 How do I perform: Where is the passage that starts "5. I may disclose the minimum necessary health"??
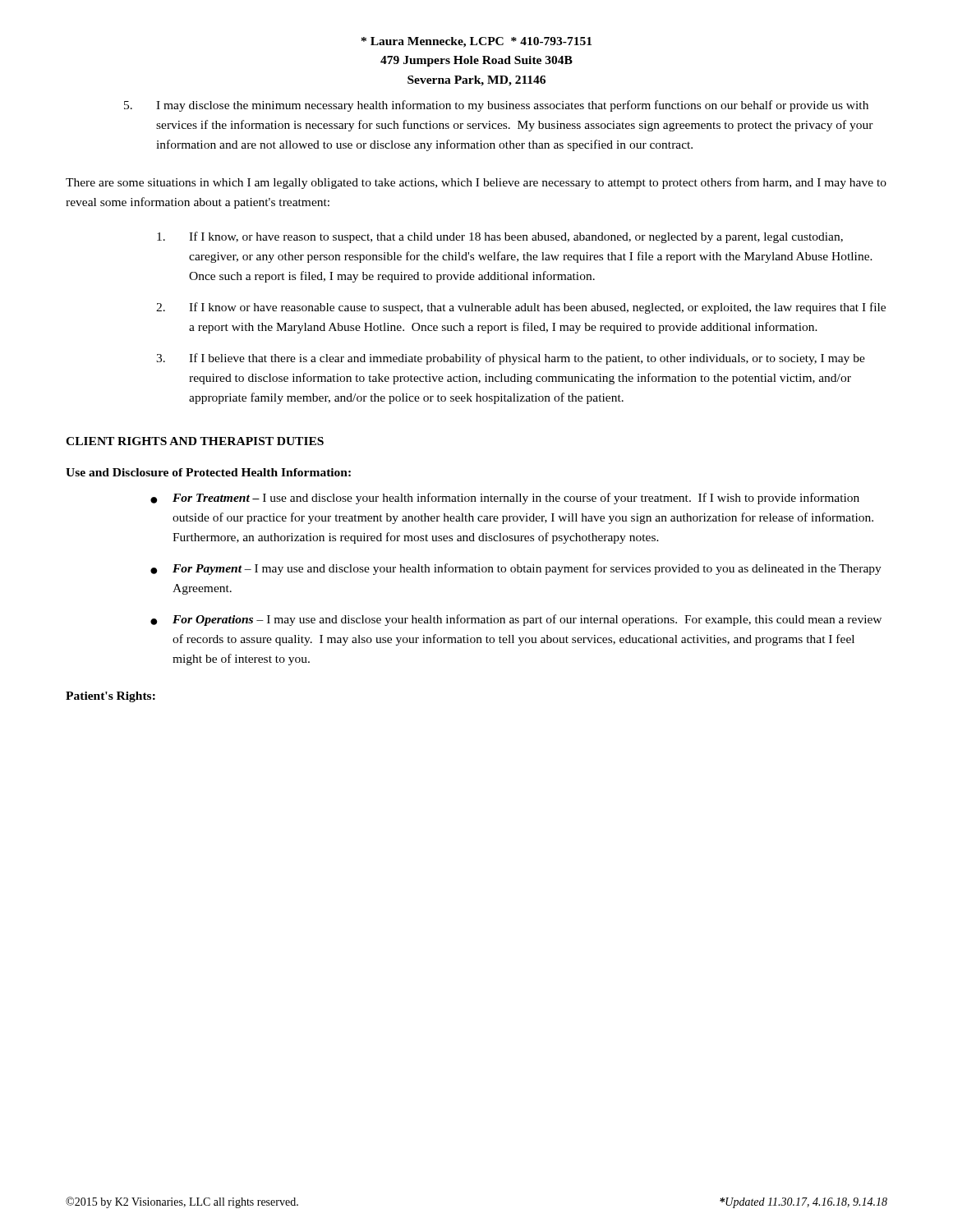514,123
